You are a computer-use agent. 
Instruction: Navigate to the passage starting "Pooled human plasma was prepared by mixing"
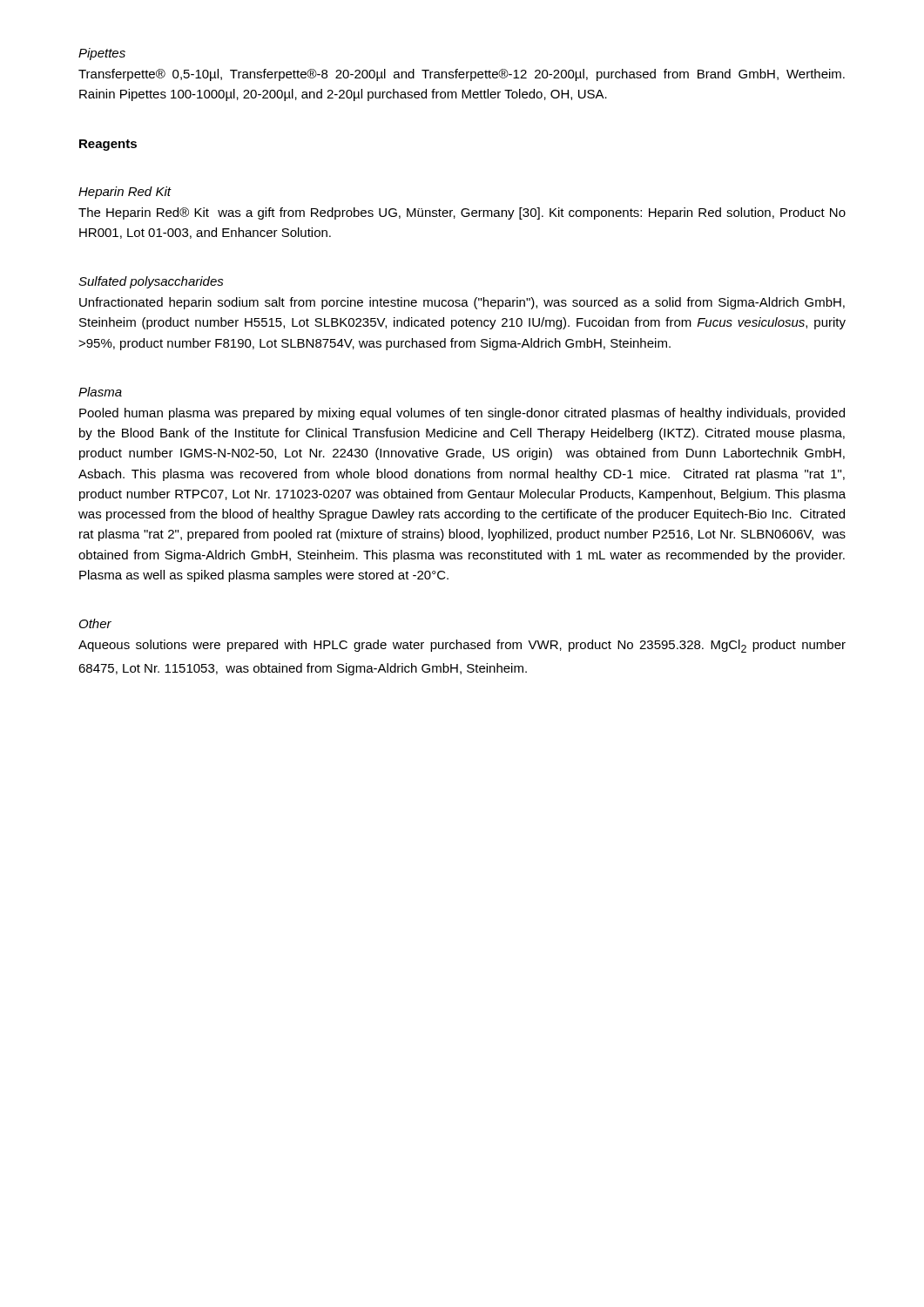coord(462,493)
